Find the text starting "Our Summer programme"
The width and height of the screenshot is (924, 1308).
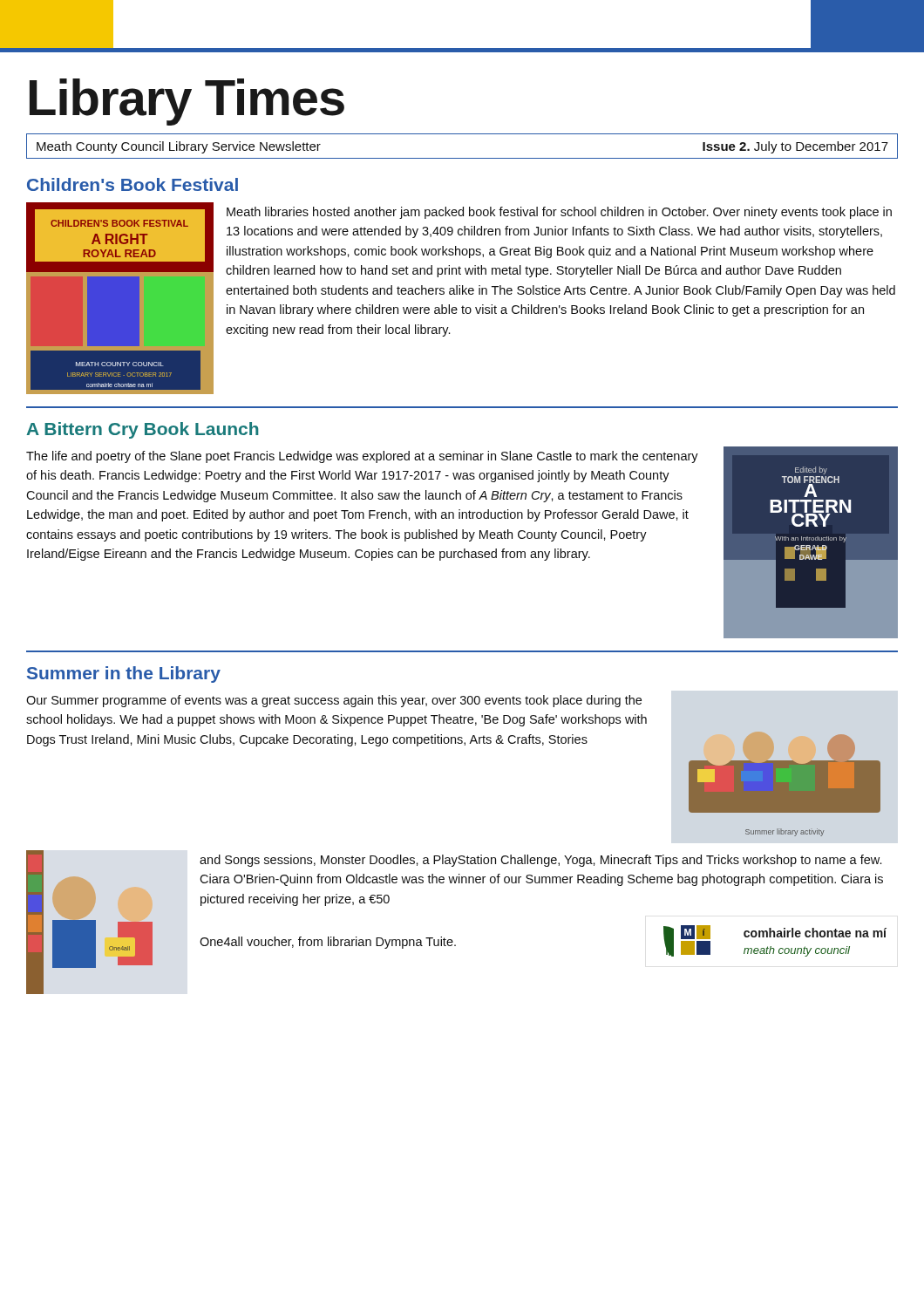coord(337,720)
